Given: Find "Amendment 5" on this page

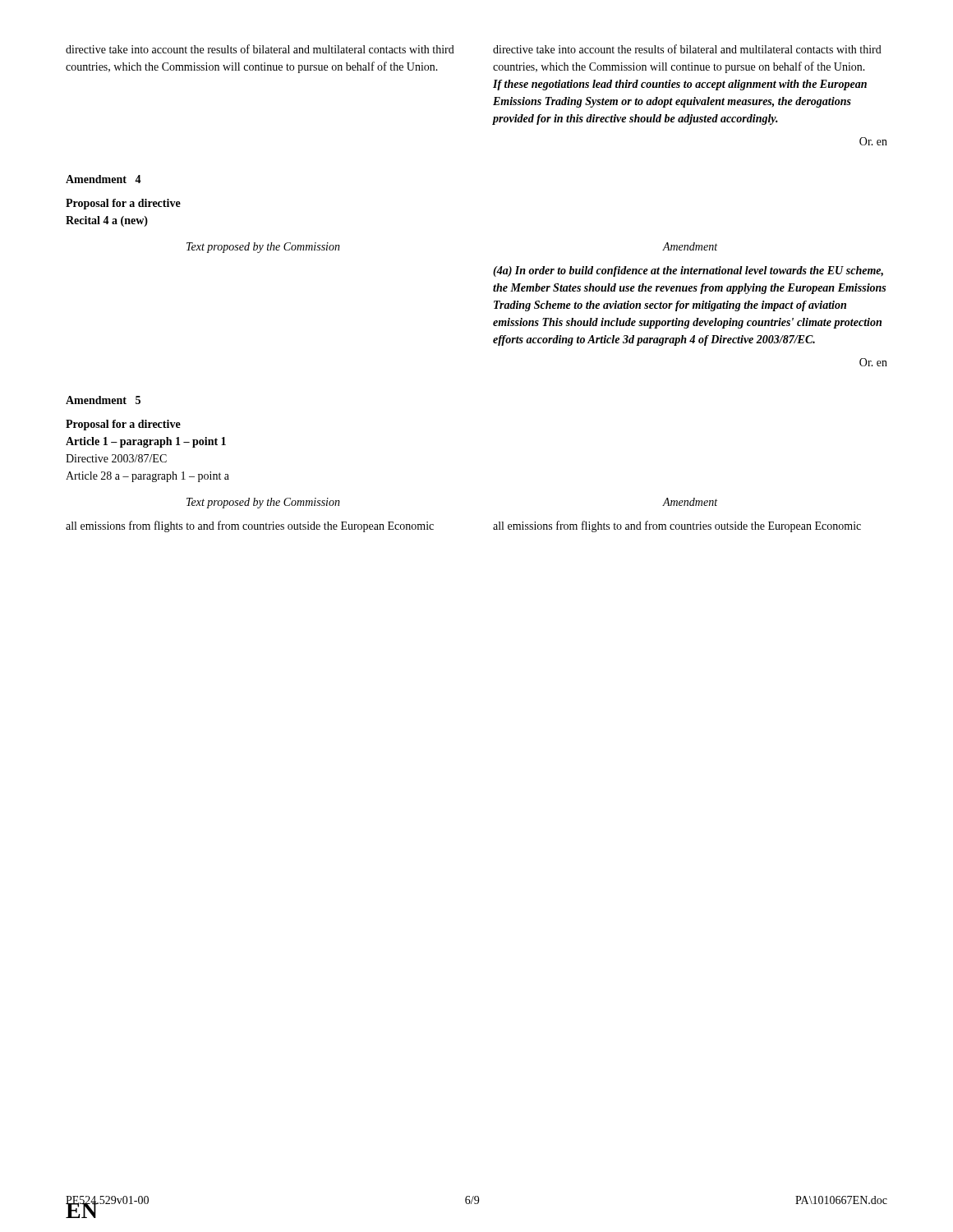Looking at the screenshot, I should pos(103,400).
